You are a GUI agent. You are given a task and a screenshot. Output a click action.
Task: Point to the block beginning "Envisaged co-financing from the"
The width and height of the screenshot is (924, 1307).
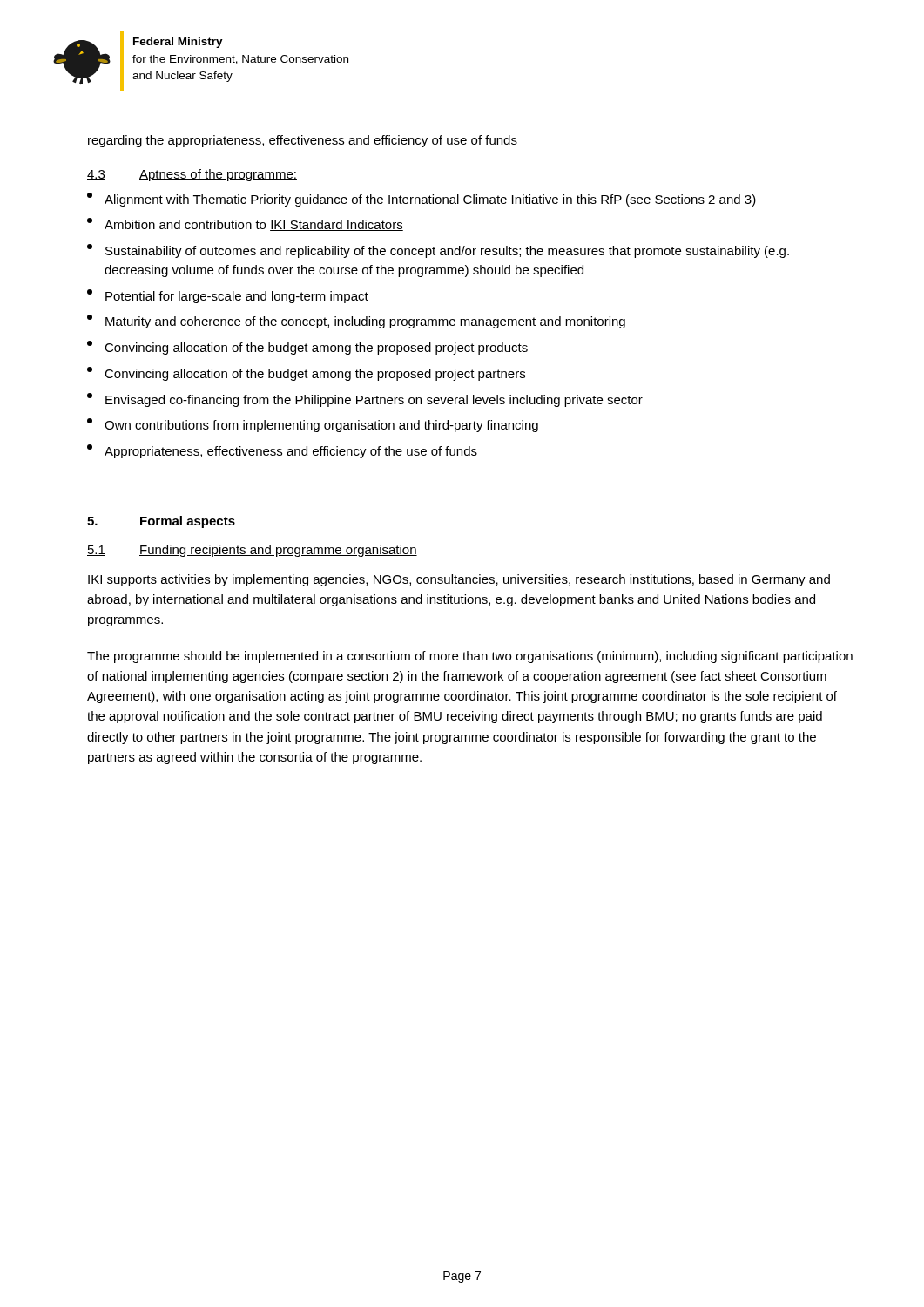[x=471, y=399]
